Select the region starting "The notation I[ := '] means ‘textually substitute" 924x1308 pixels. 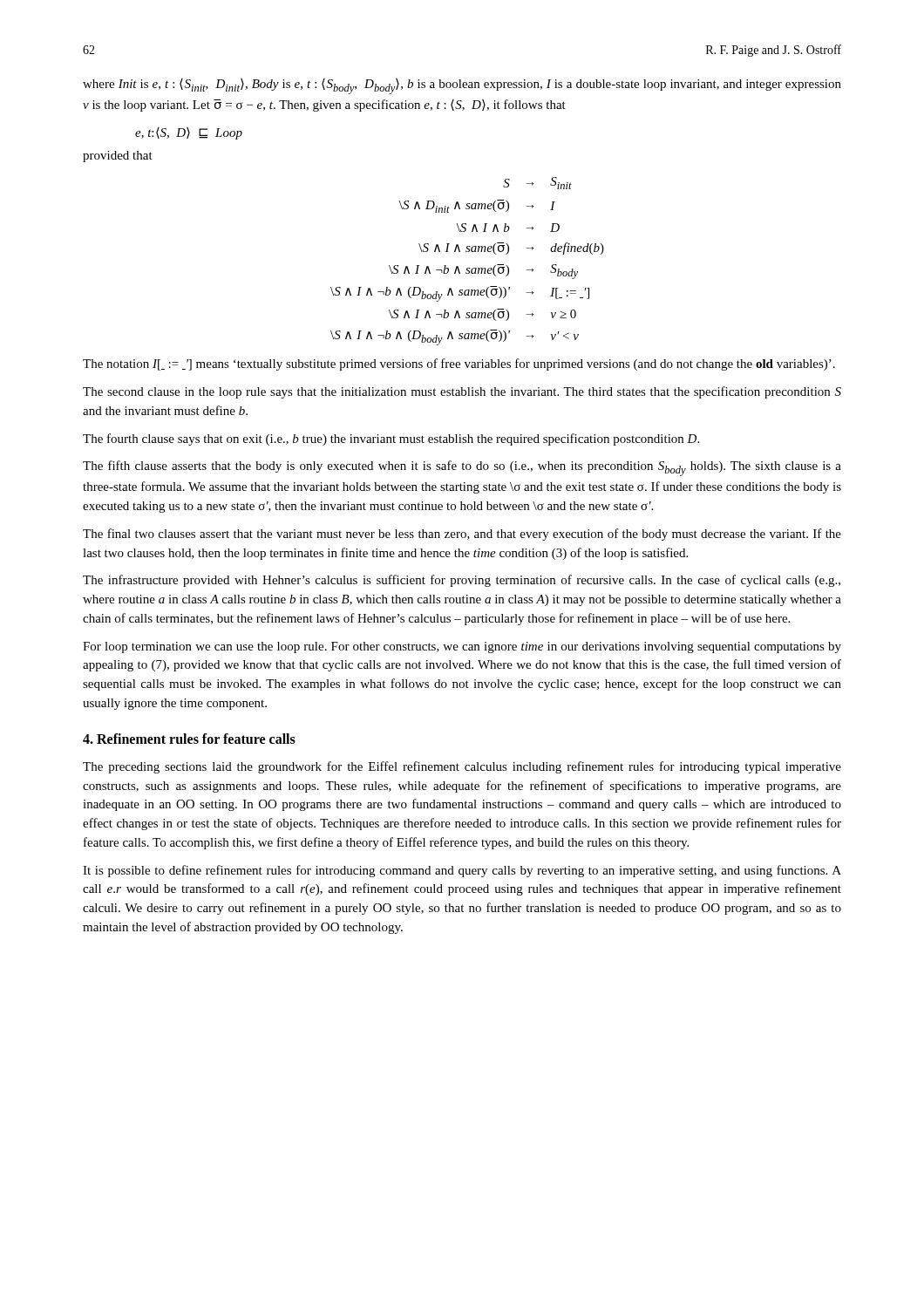click(x=462, y=365)
